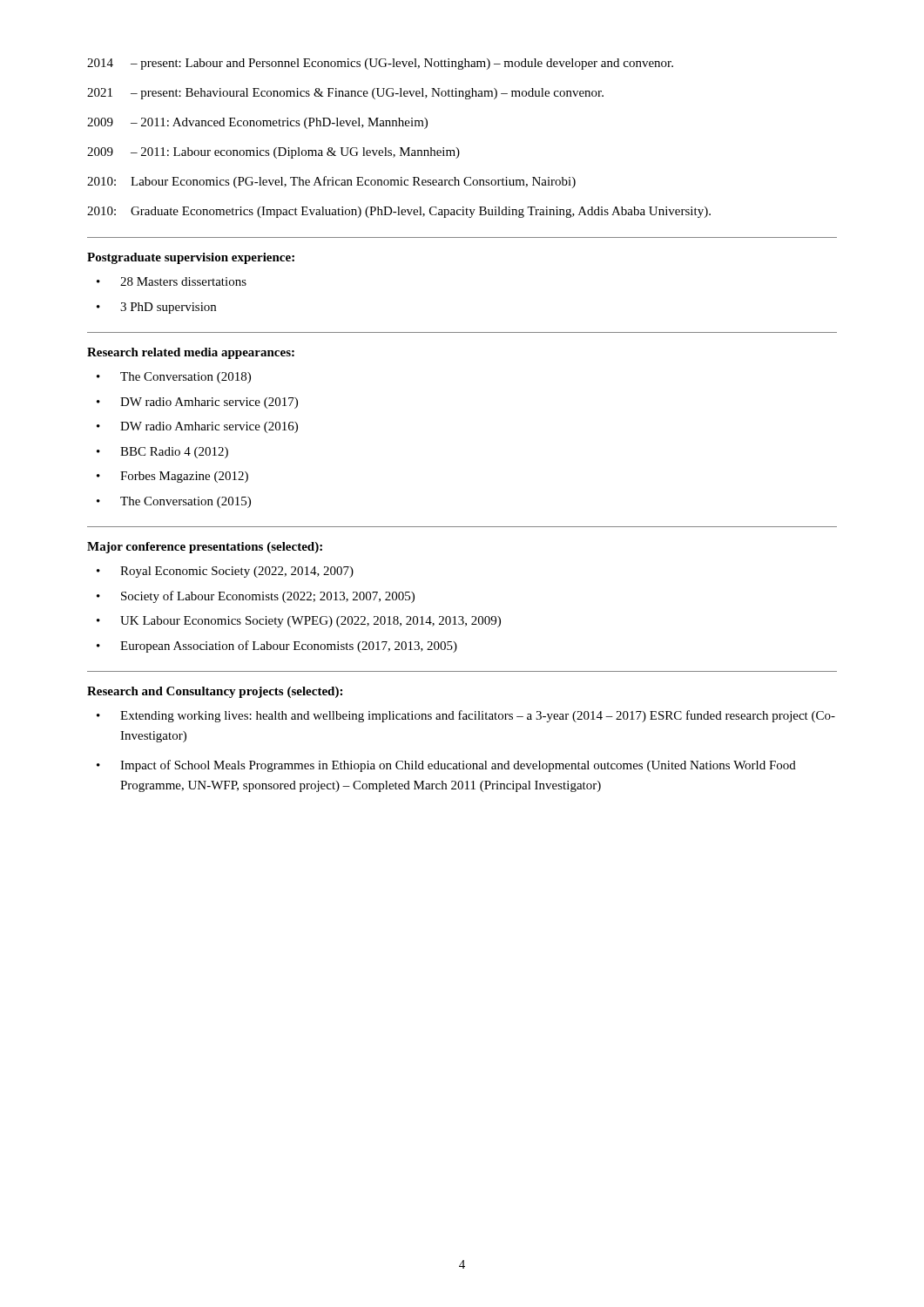Where does it say "Major conference presentations (selected):"?

click(x=205, y=546)
